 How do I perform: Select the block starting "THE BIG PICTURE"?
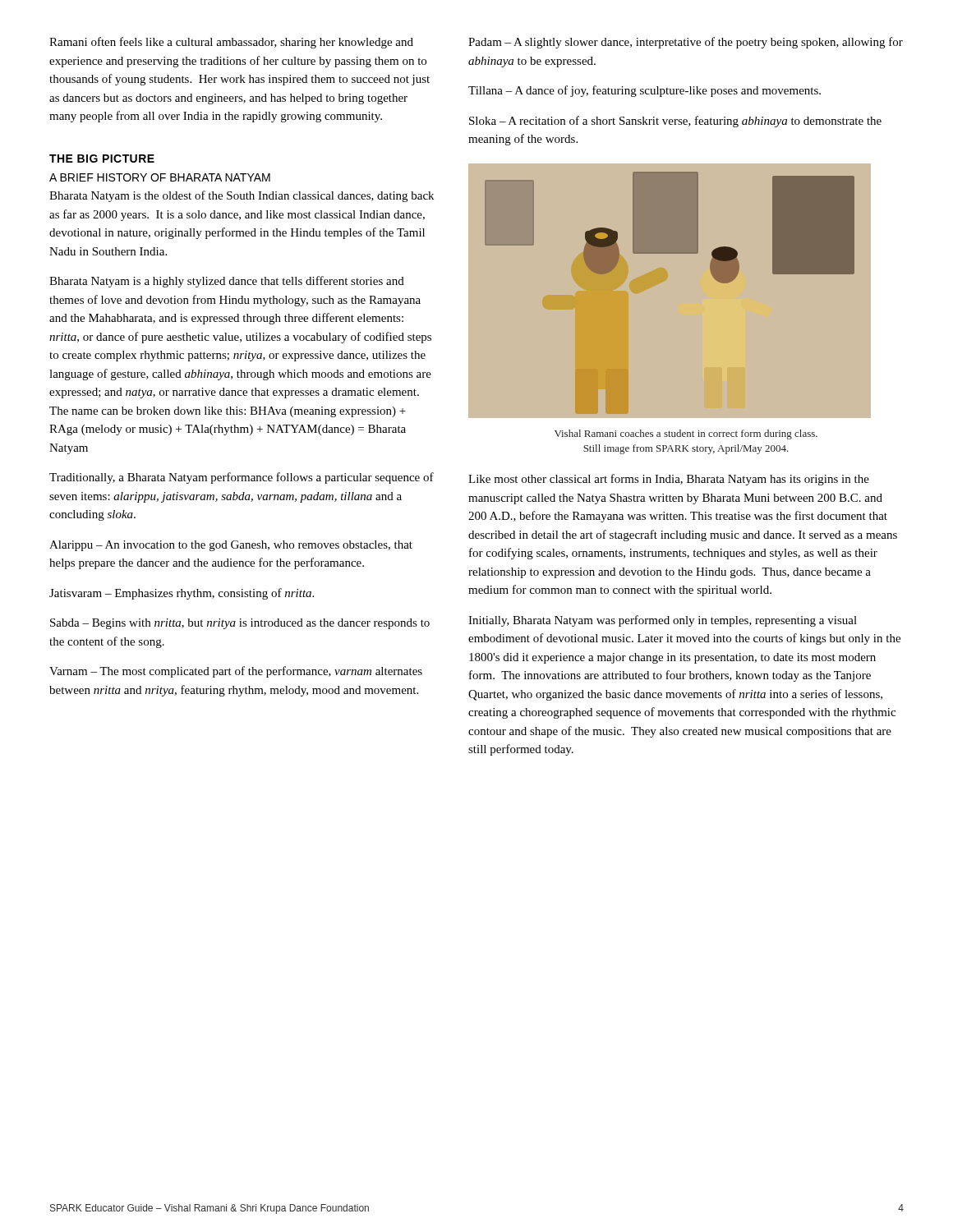[x=102, y=158]
